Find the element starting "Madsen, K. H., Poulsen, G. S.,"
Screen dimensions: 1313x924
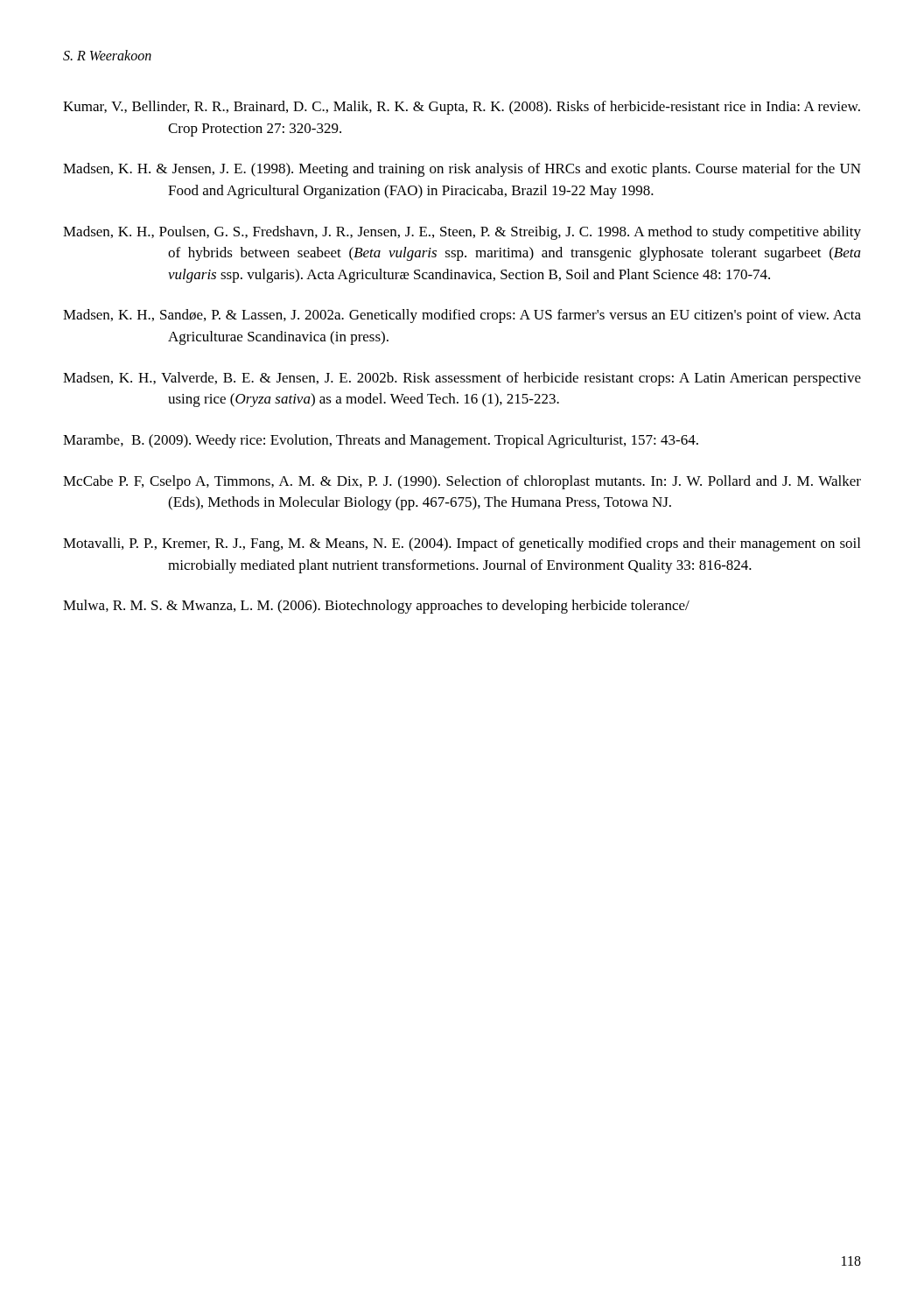tap(462, 253)
